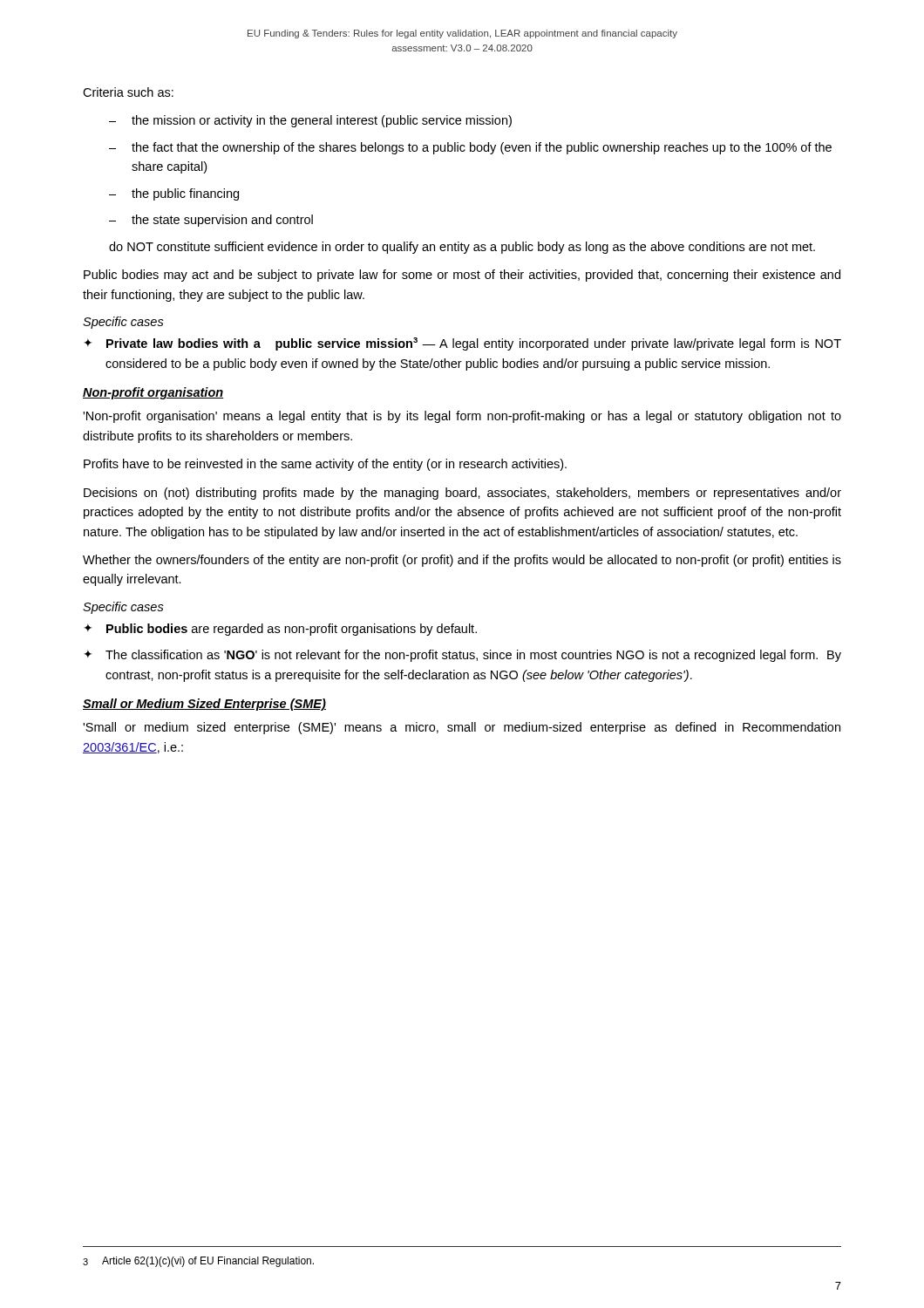Viewport: 924px width, 1308px height.
Task: Point to the passage starting "Public bodies may act and be subject"
Action: point(462,285)
